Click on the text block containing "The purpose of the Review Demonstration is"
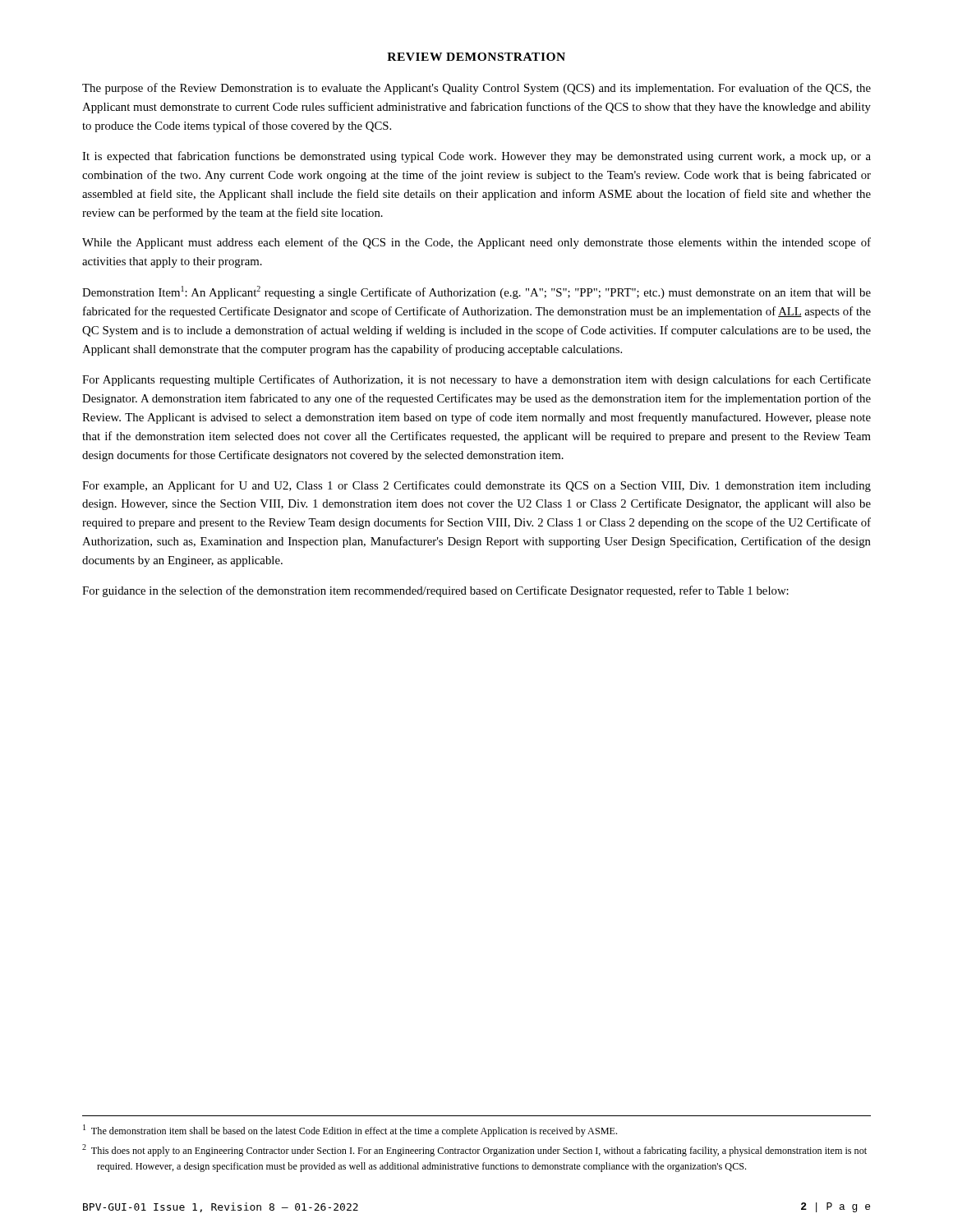Screen dimensions: 1232x953 [x=476, y=107]
